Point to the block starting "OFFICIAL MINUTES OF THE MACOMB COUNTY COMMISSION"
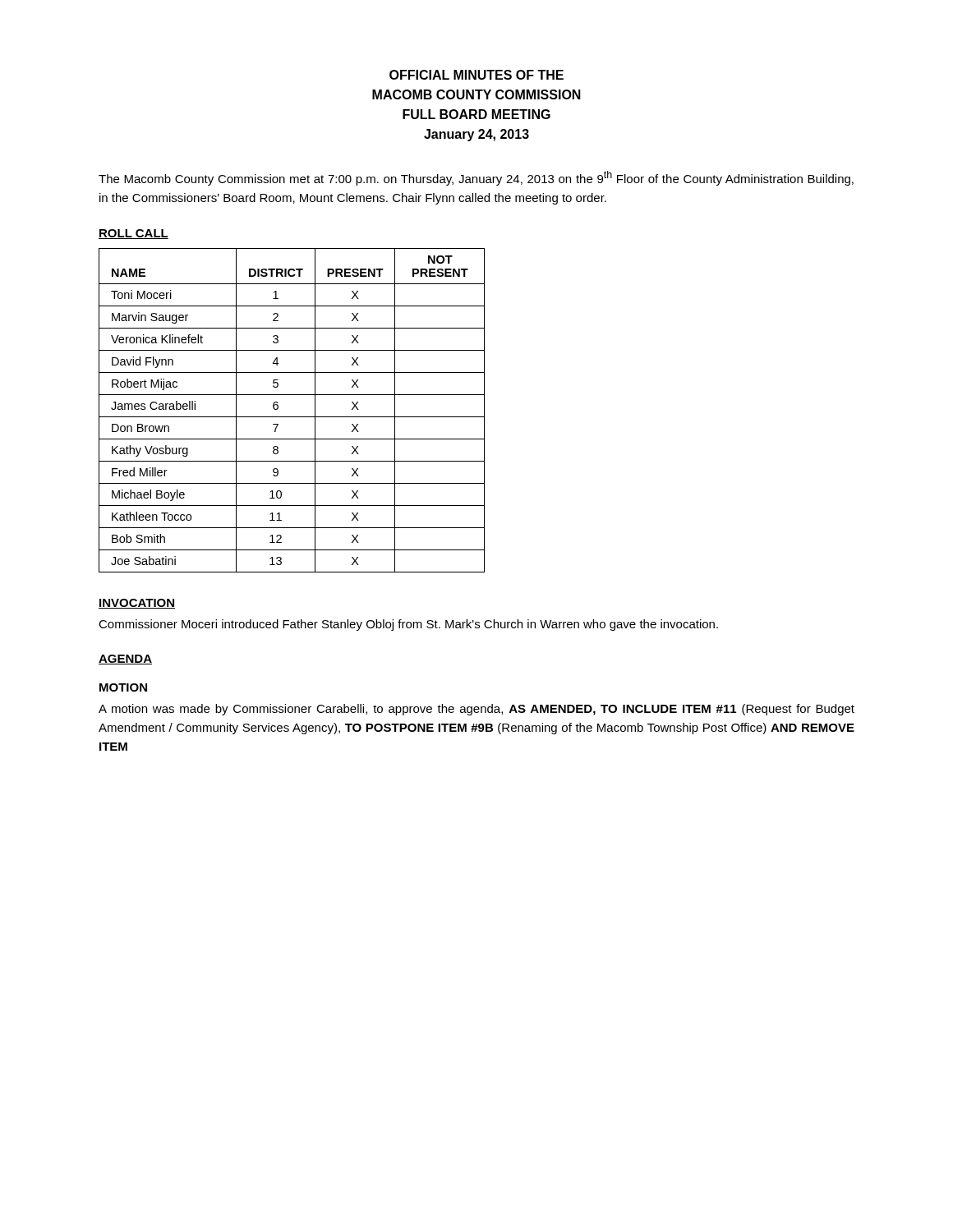 (x=476, y=105)
